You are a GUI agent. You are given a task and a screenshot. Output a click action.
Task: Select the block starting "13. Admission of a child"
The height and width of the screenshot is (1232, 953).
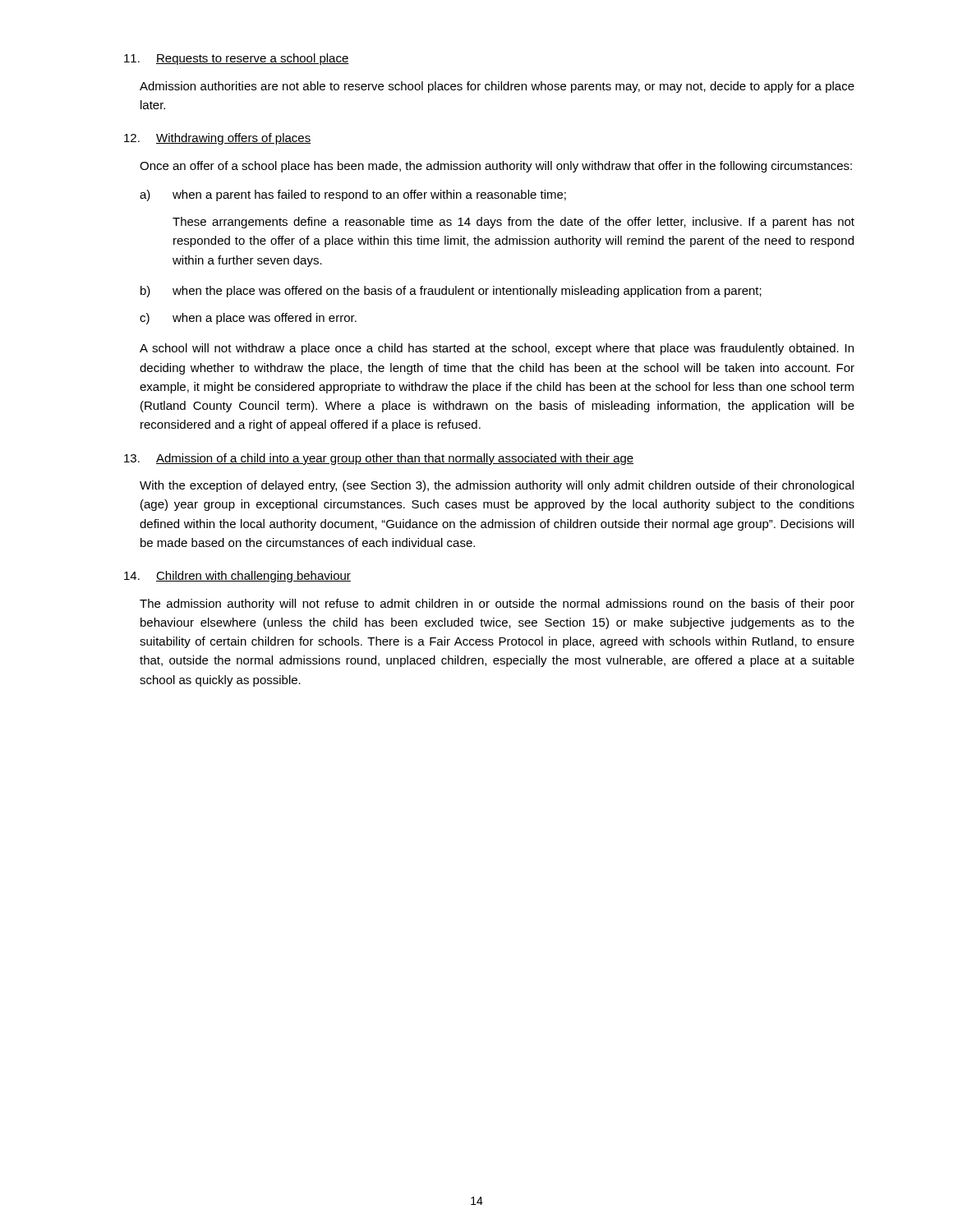(489, 458)
